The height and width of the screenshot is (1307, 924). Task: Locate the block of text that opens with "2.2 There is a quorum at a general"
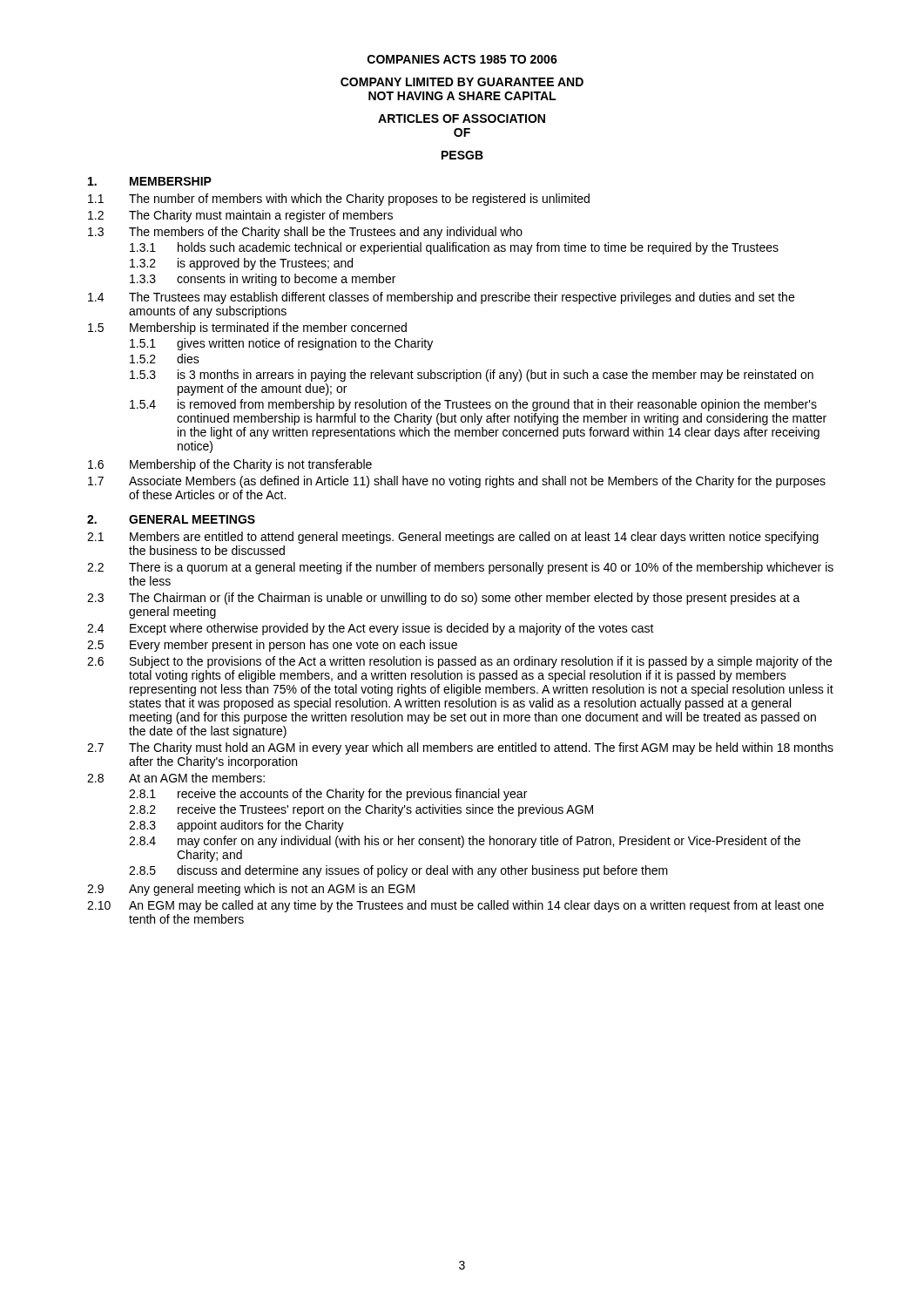pos(462,574)
